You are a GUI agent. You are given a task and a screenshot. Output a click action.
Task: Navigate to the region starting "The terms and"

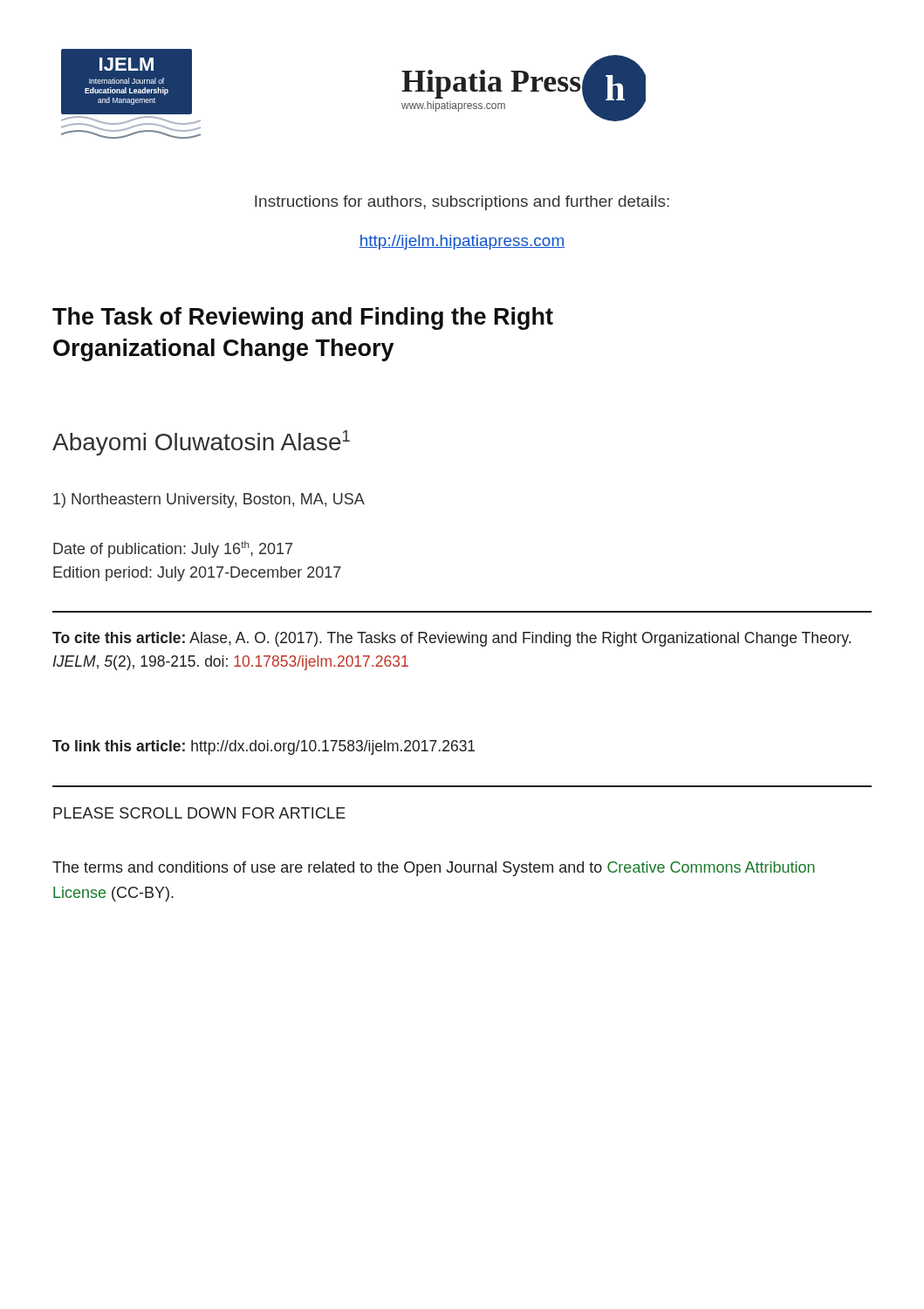434,880
